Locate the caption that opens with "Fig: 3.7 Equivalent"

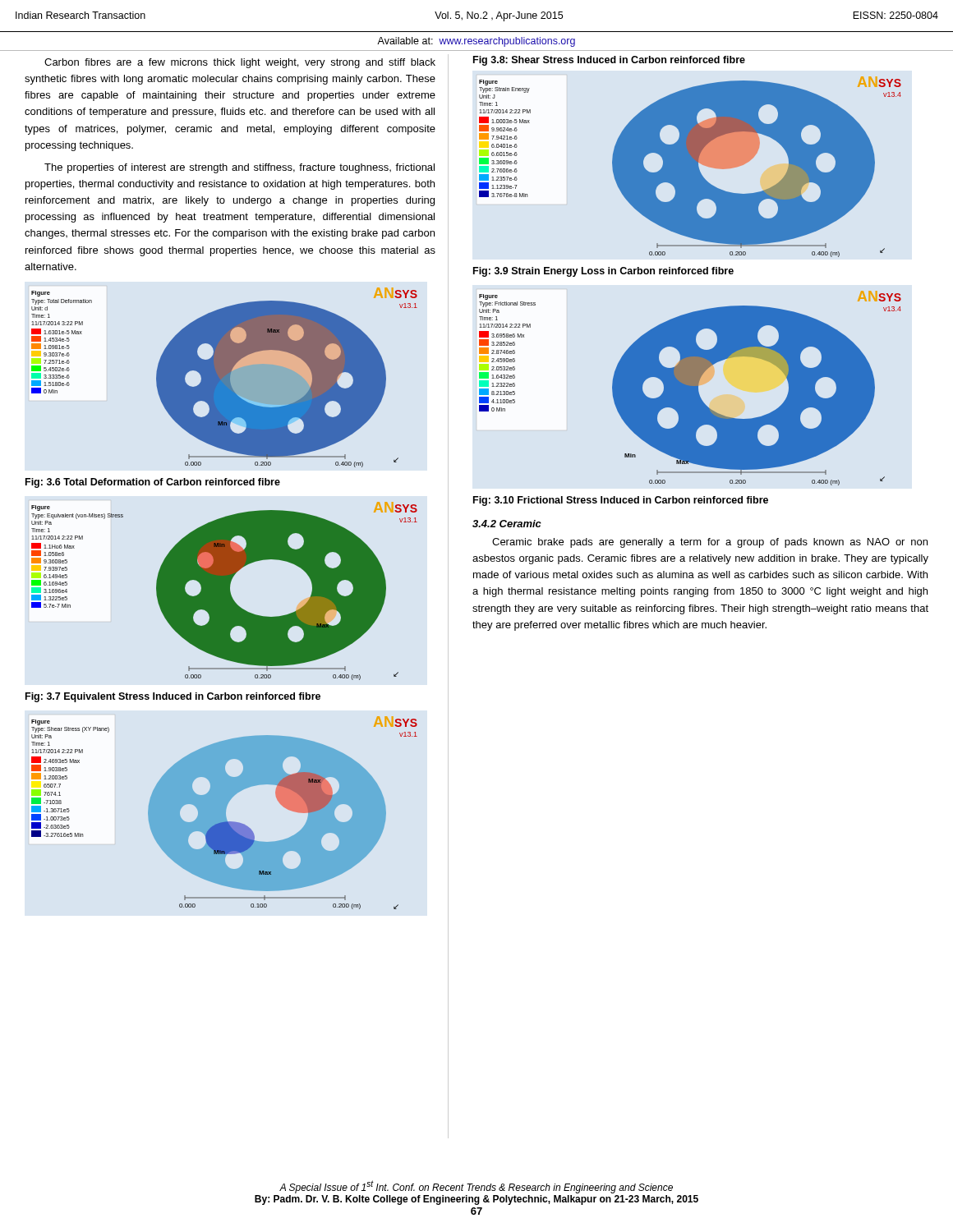click(173, 696)
